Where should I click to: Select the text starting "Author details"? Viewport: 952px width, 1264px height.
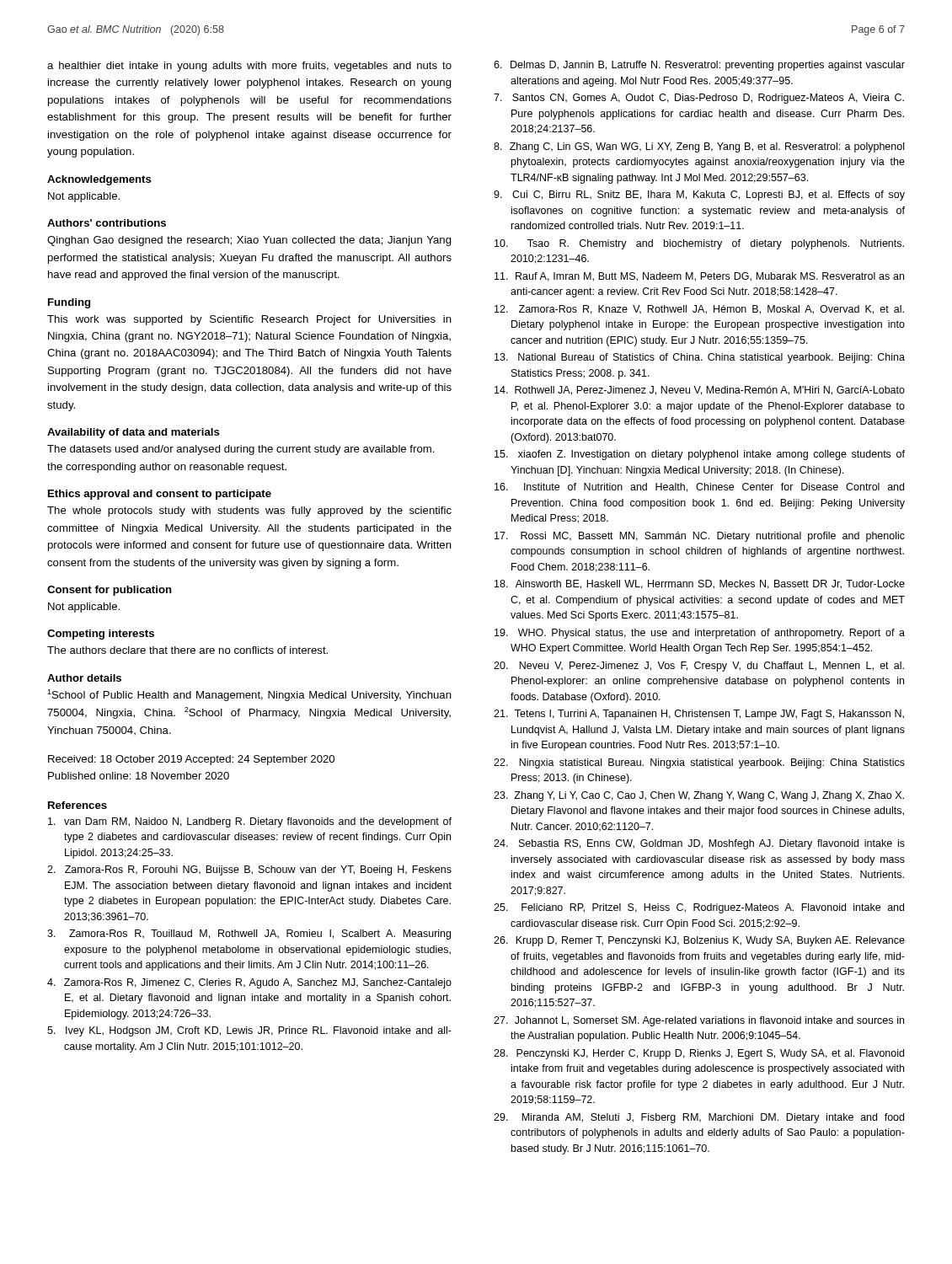tap(85, 678)
